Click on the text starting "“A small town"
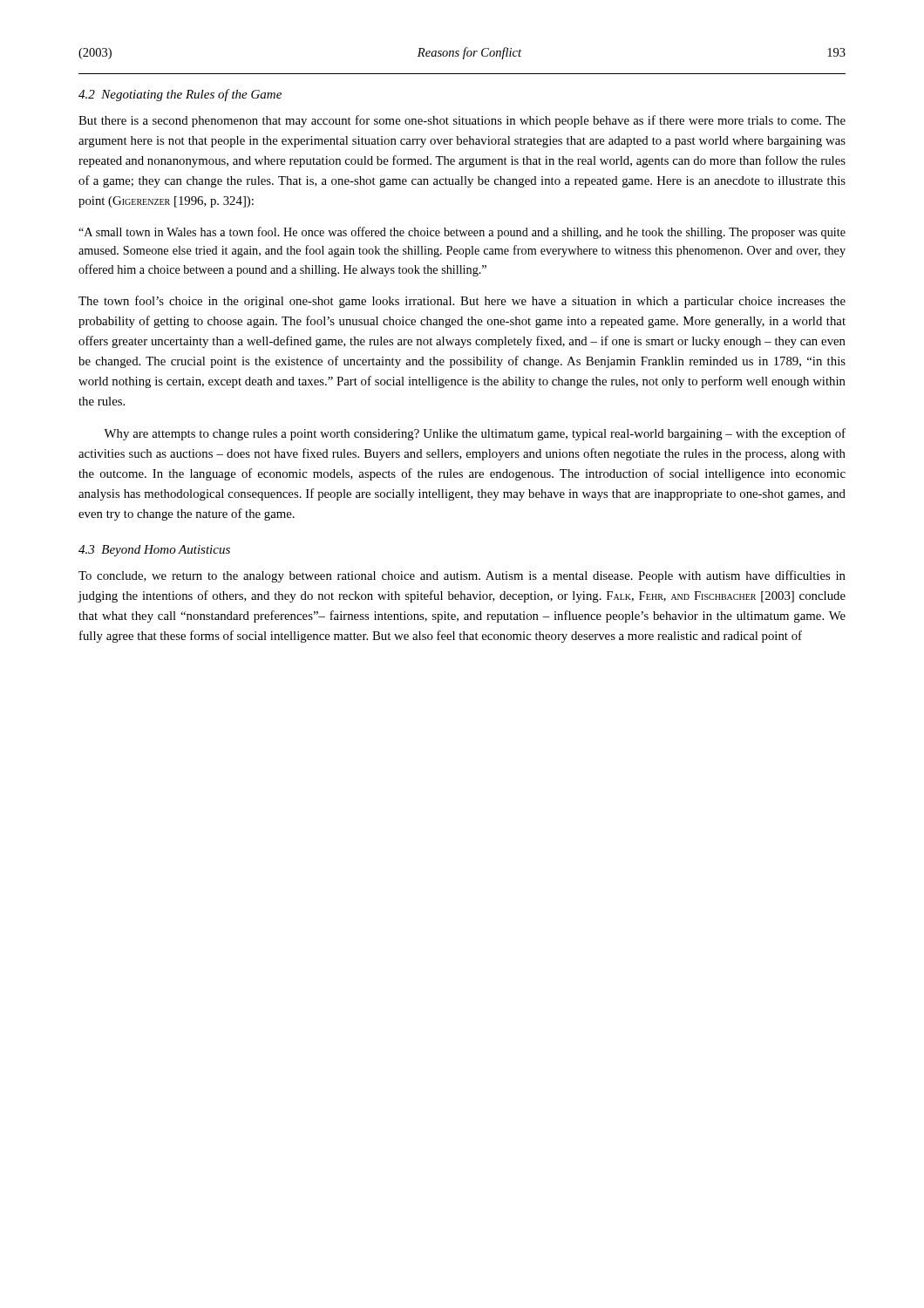 coord(462,250)
